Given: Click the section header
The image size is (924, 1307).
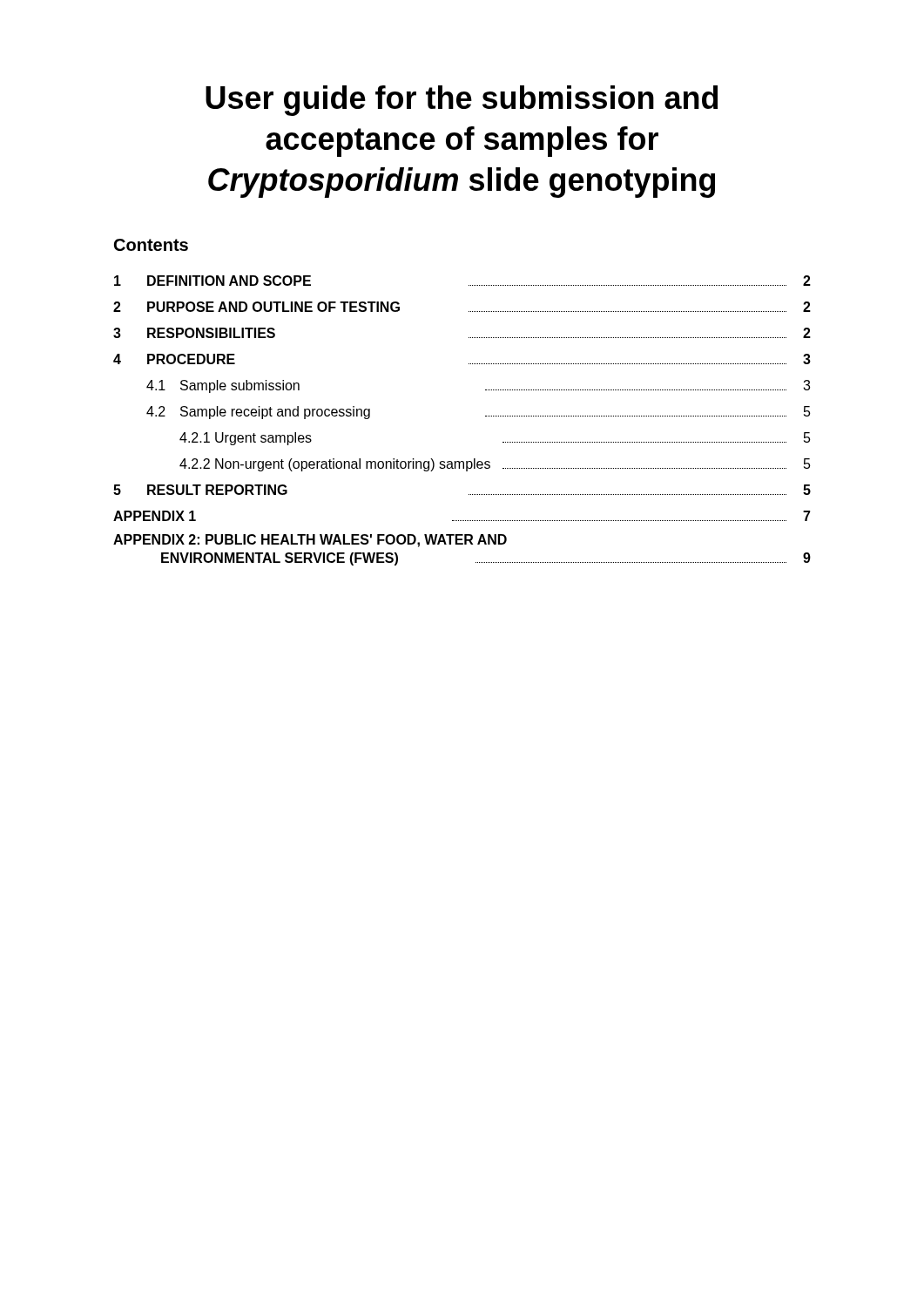Looking at the screenshot, I should coord(151,245).
